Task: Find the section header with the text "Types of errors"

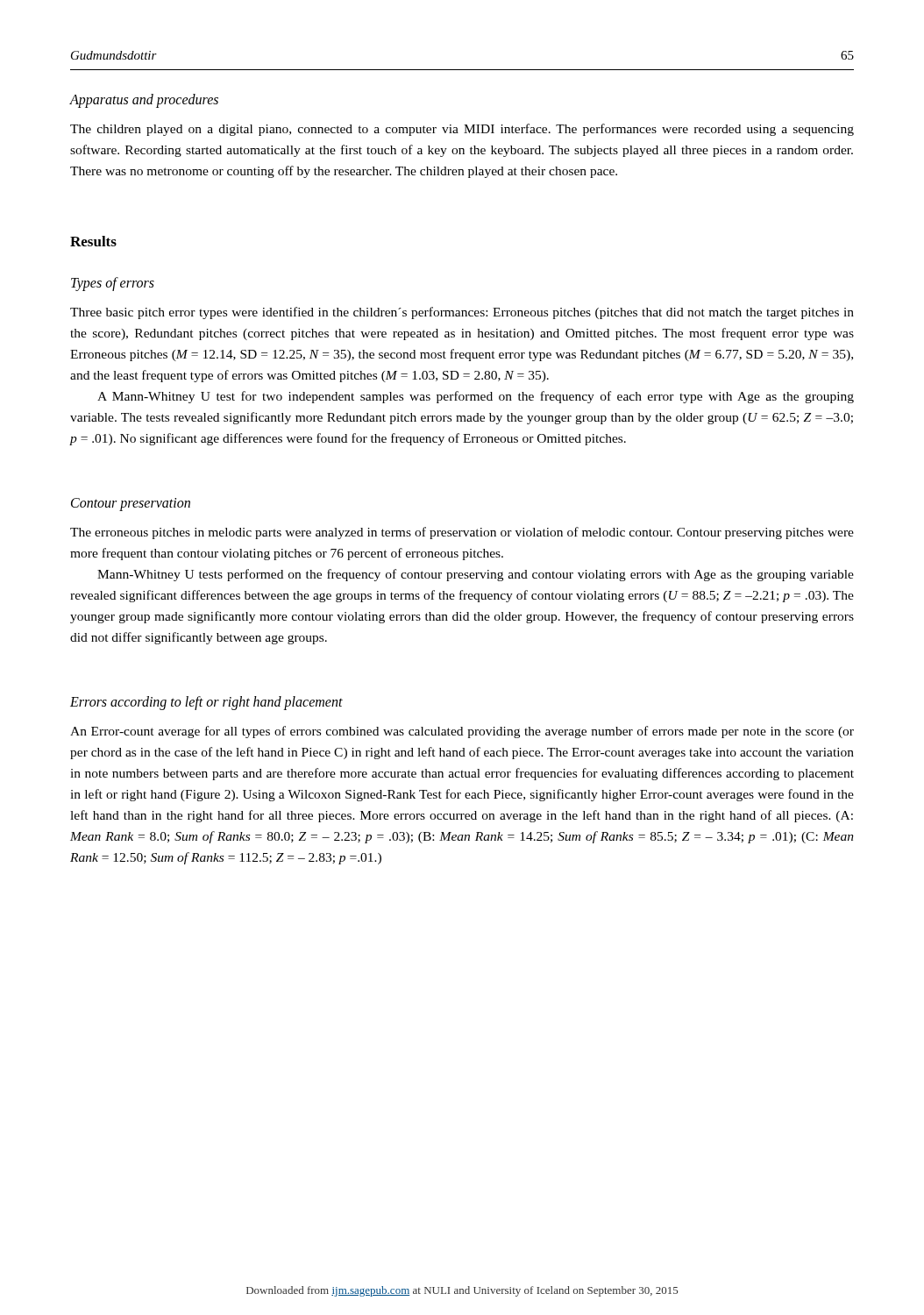Action: 112,283
